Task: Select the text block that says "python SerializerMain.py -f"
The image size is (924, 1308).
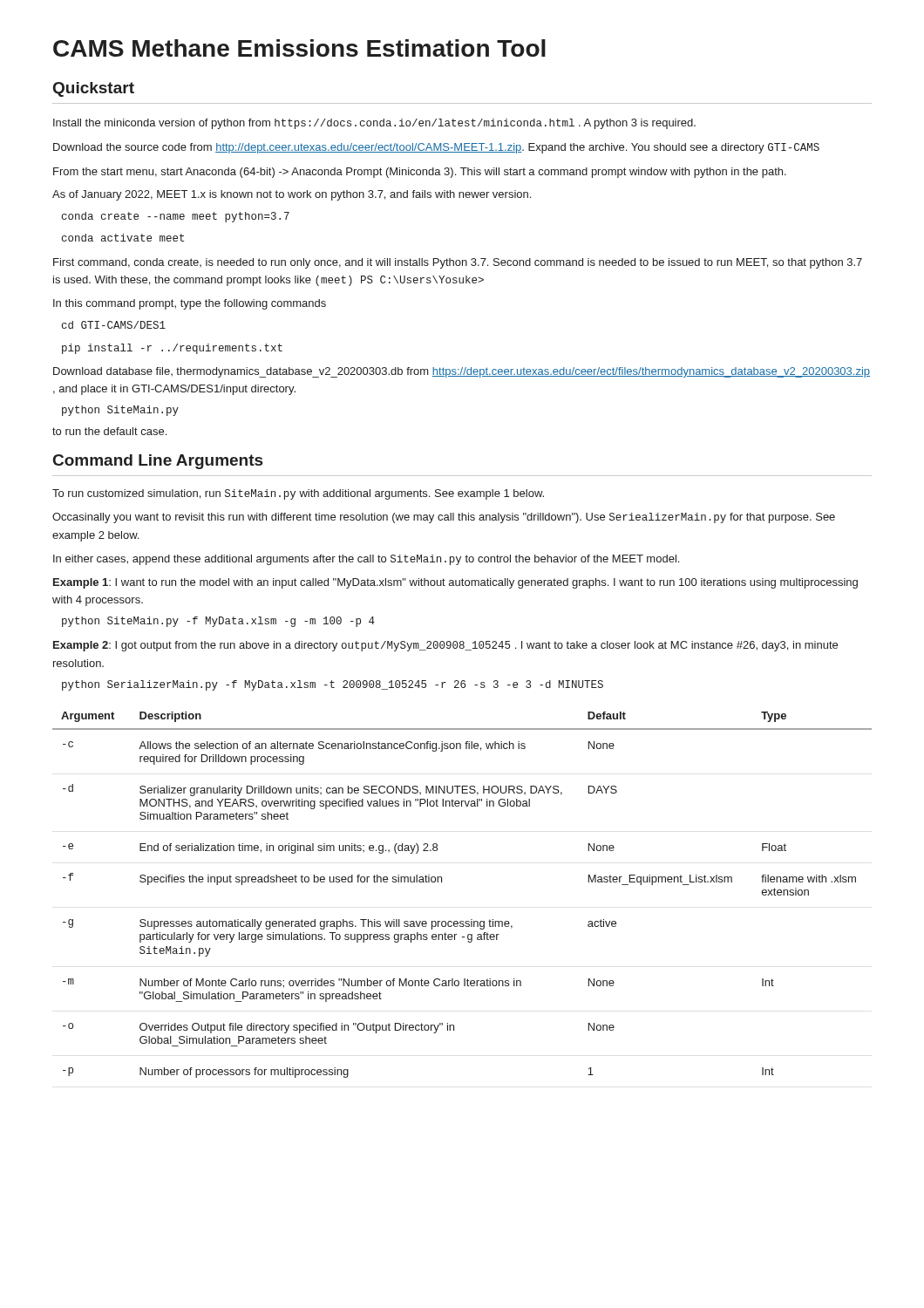Action: tap(466, 686)
